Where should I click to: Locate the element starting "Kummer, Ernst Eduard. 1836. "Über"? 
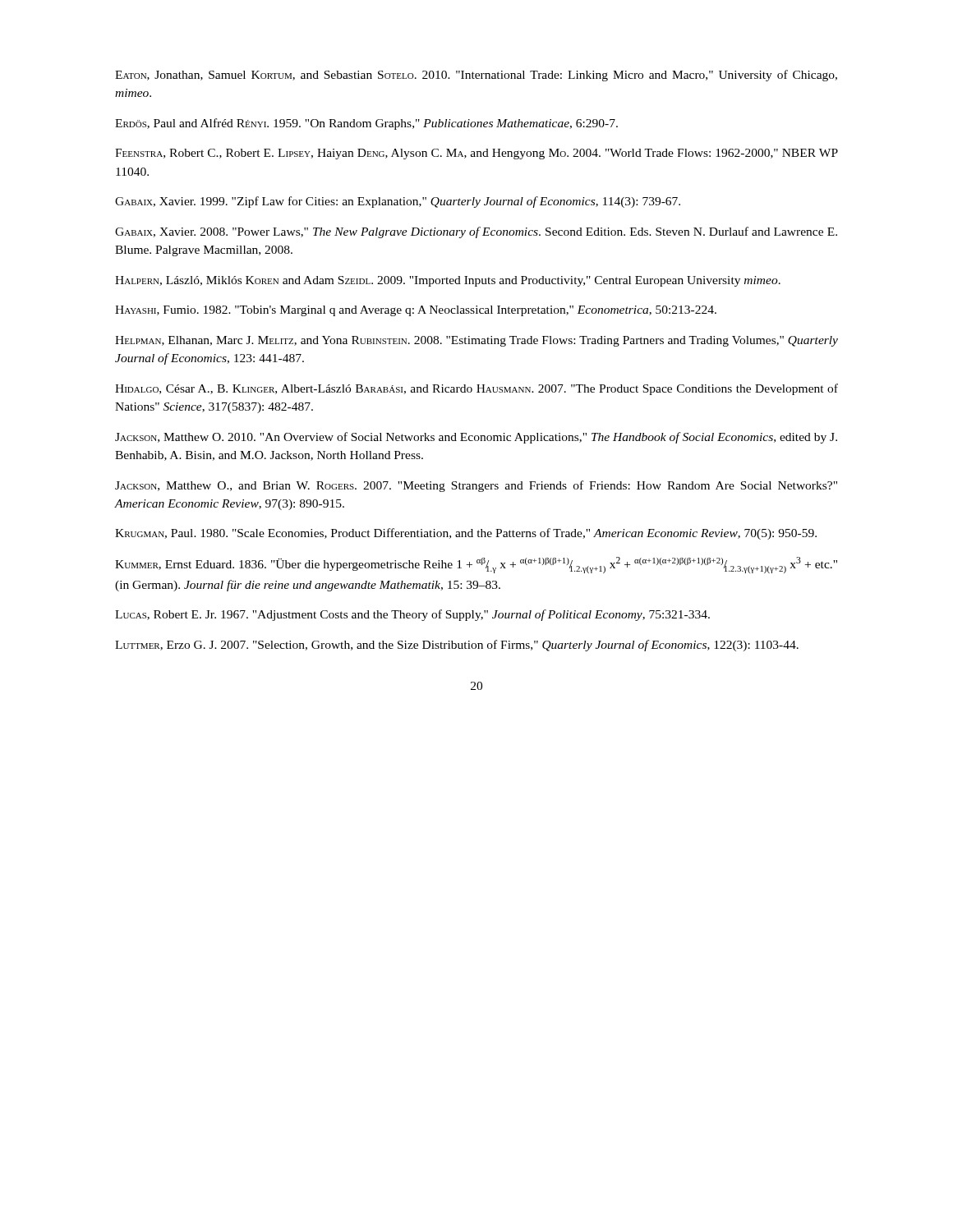pyautogui.click(x=476, y=573)
